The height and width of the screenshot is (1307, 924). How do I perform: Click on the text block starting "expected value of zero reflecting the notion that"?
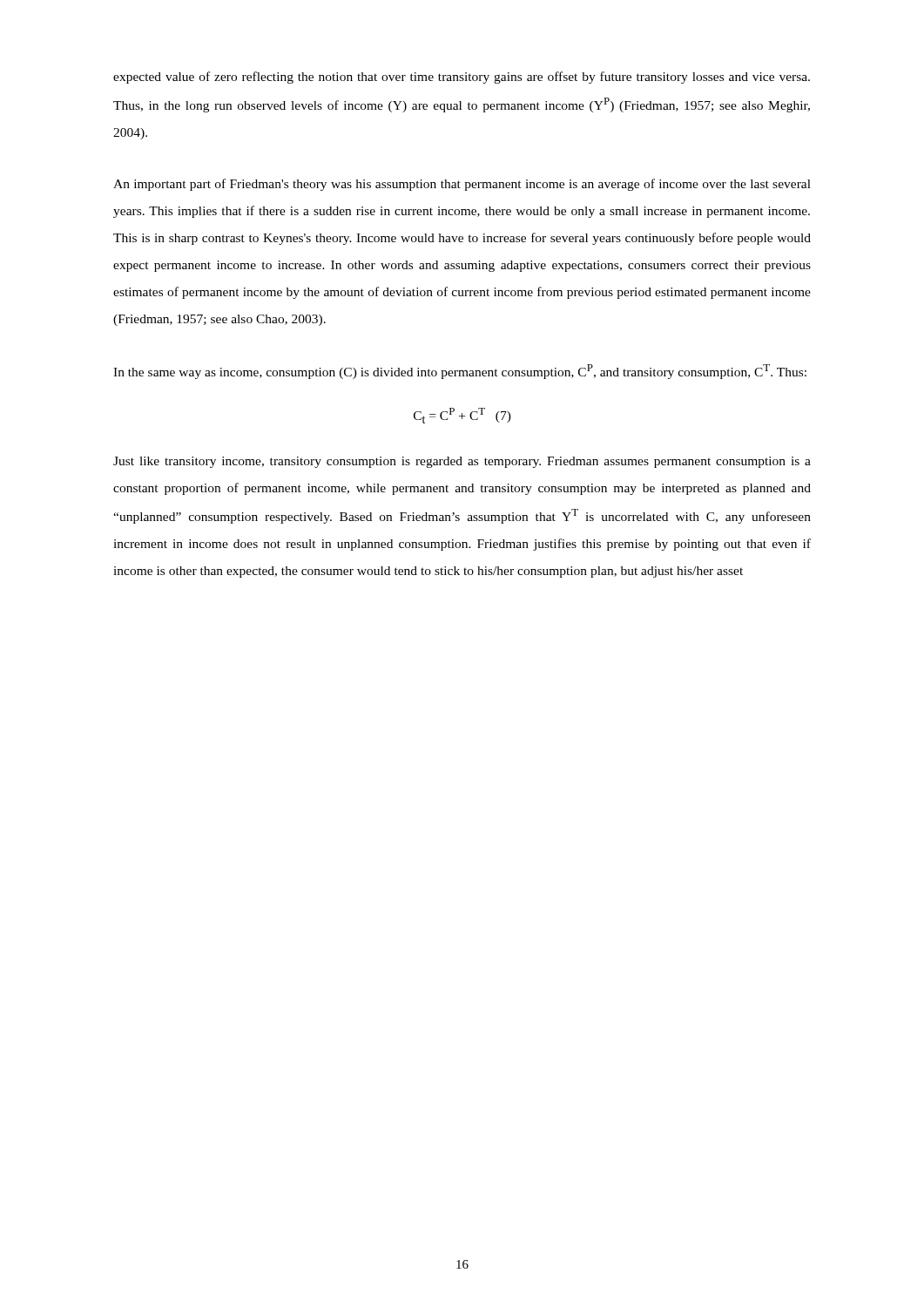click(x=462, y=104)
